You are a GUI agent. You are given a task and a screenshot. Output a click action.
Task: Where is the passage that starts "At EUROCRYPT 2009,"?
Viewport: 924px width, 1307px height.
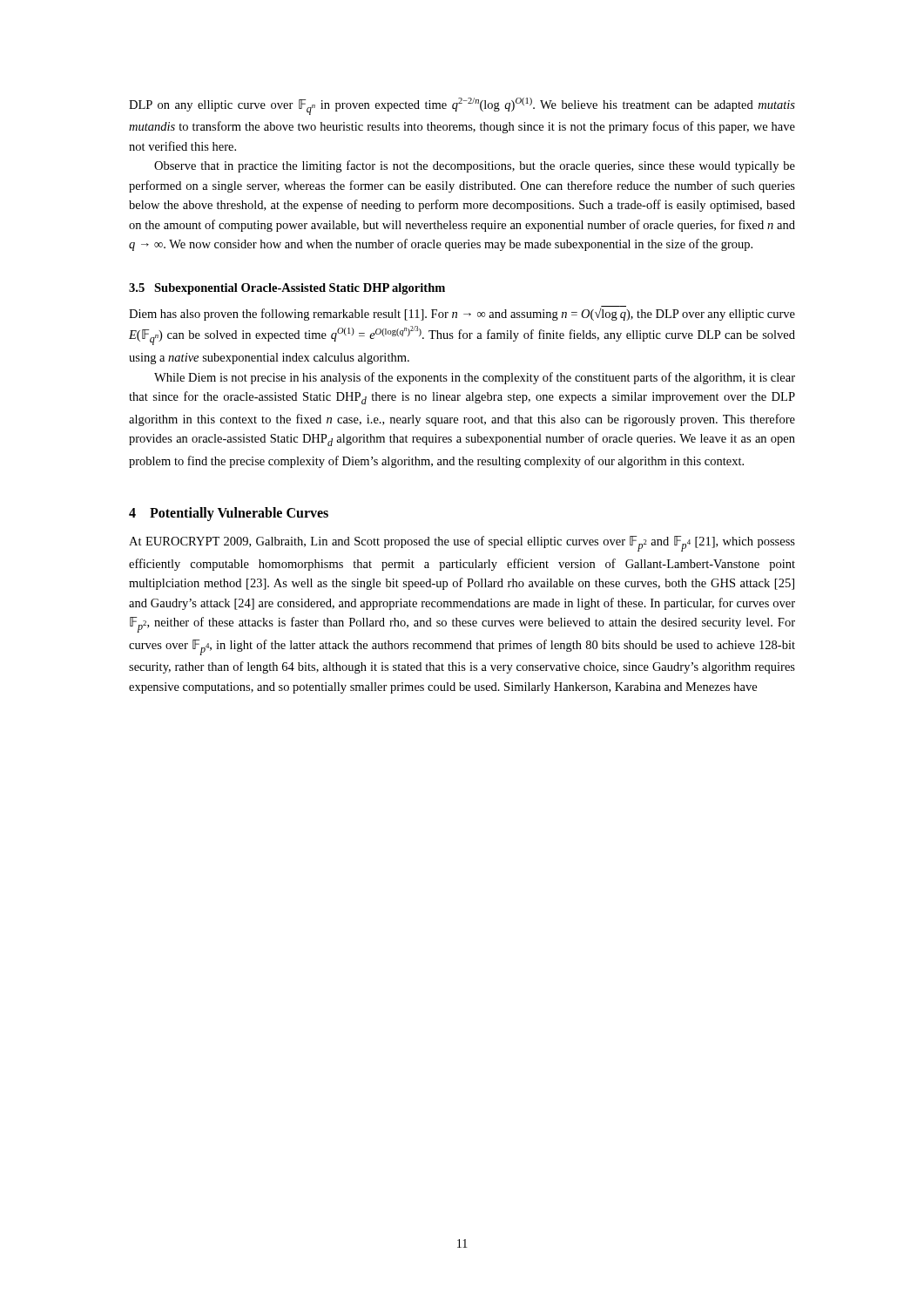(462, 614)
